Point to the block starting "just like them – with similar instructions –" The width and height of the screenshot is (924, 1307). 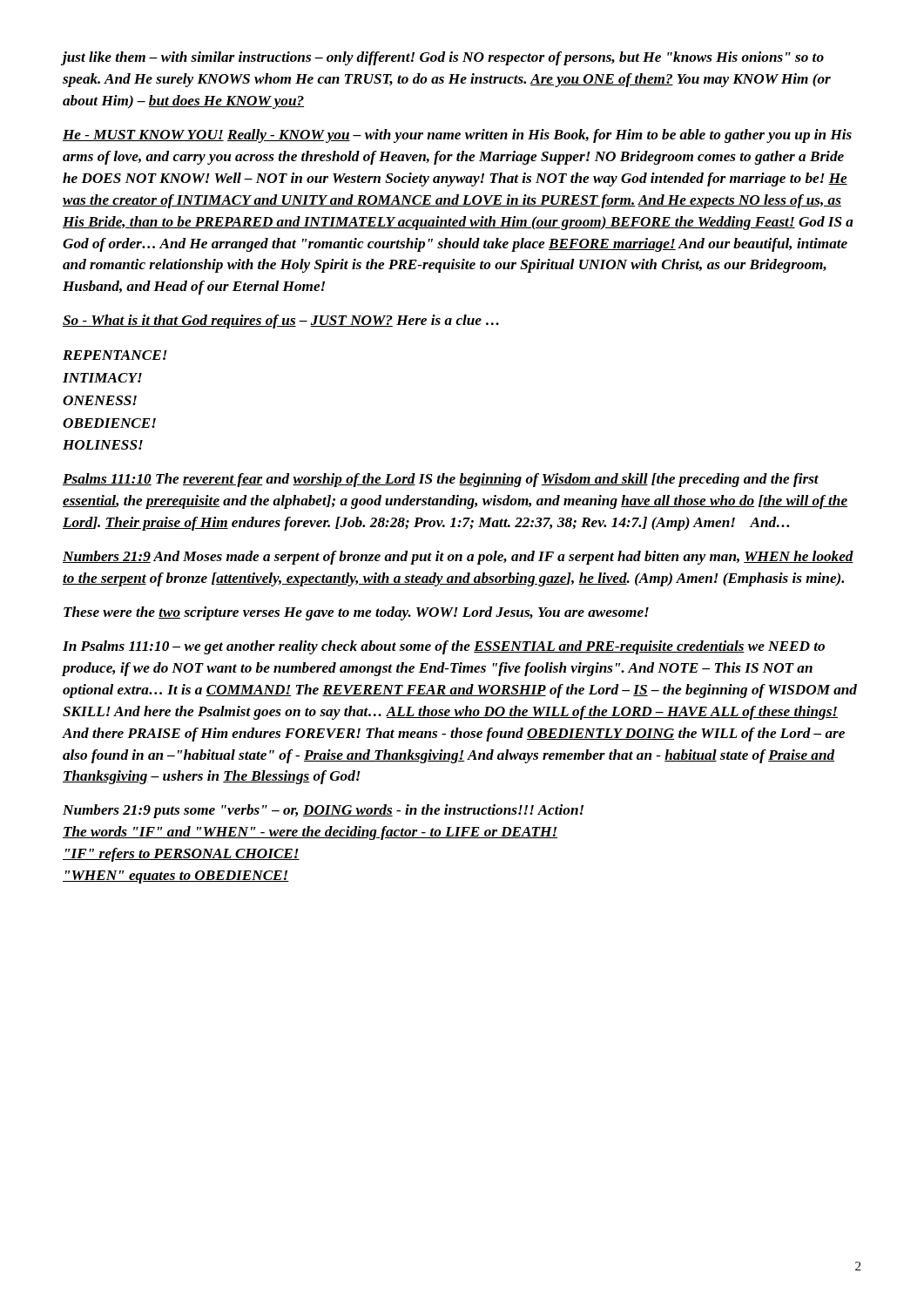tap(462, 80)
